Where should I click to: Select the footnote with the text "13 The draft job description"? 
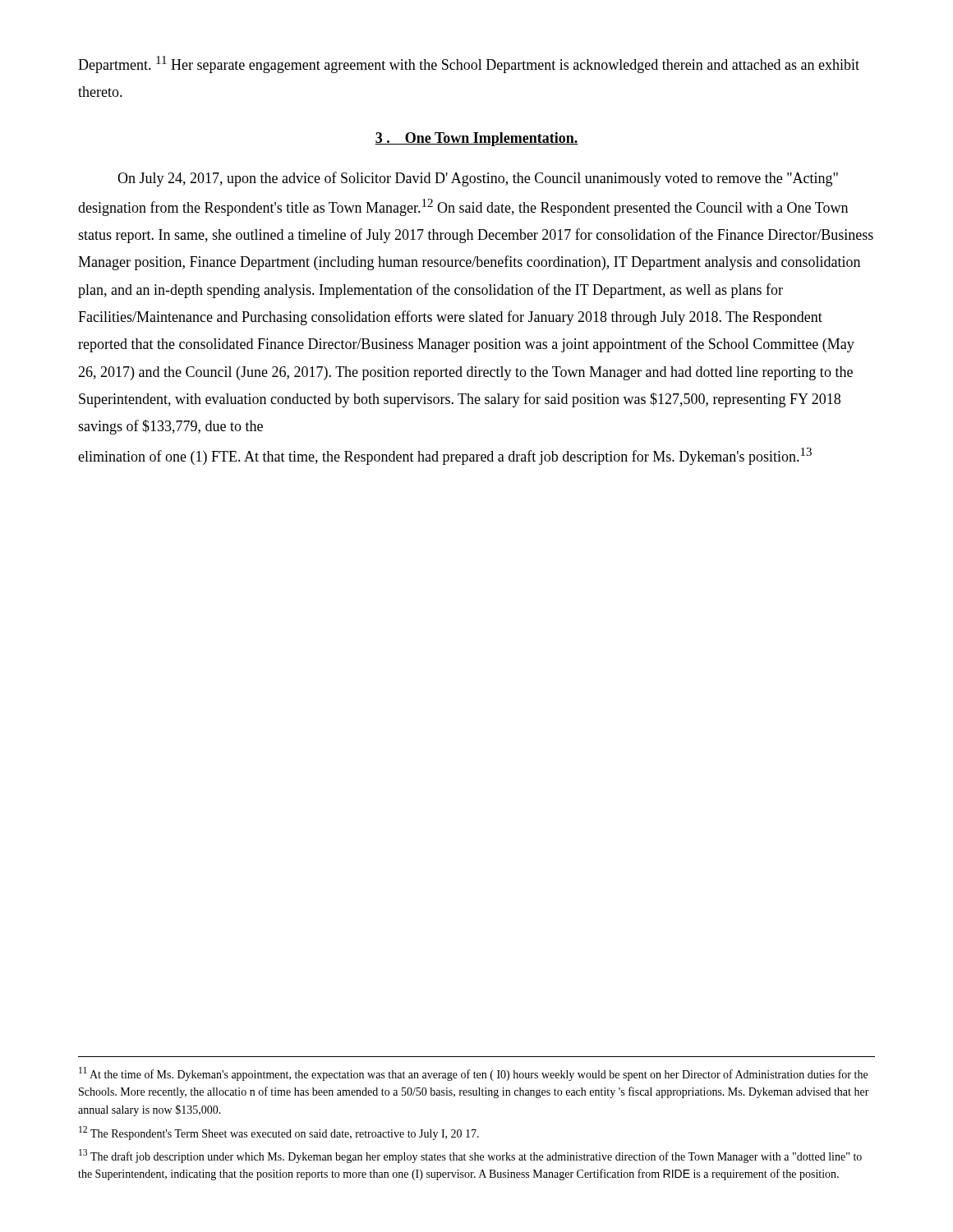(470, 1164)
